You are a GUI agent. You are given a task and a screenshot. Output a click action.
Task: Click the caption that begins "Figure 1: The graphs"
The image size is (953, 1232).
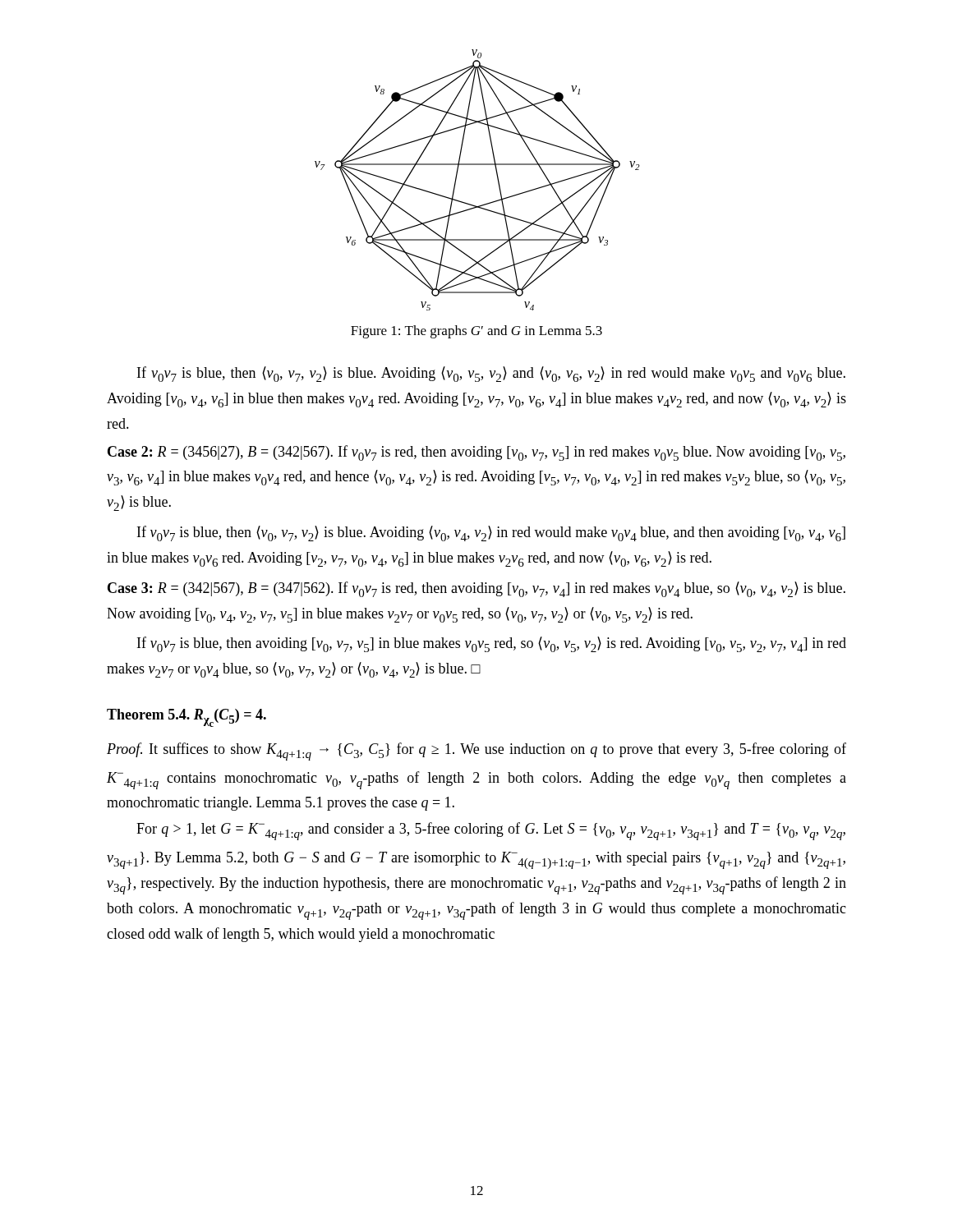(x=476, y=331)
